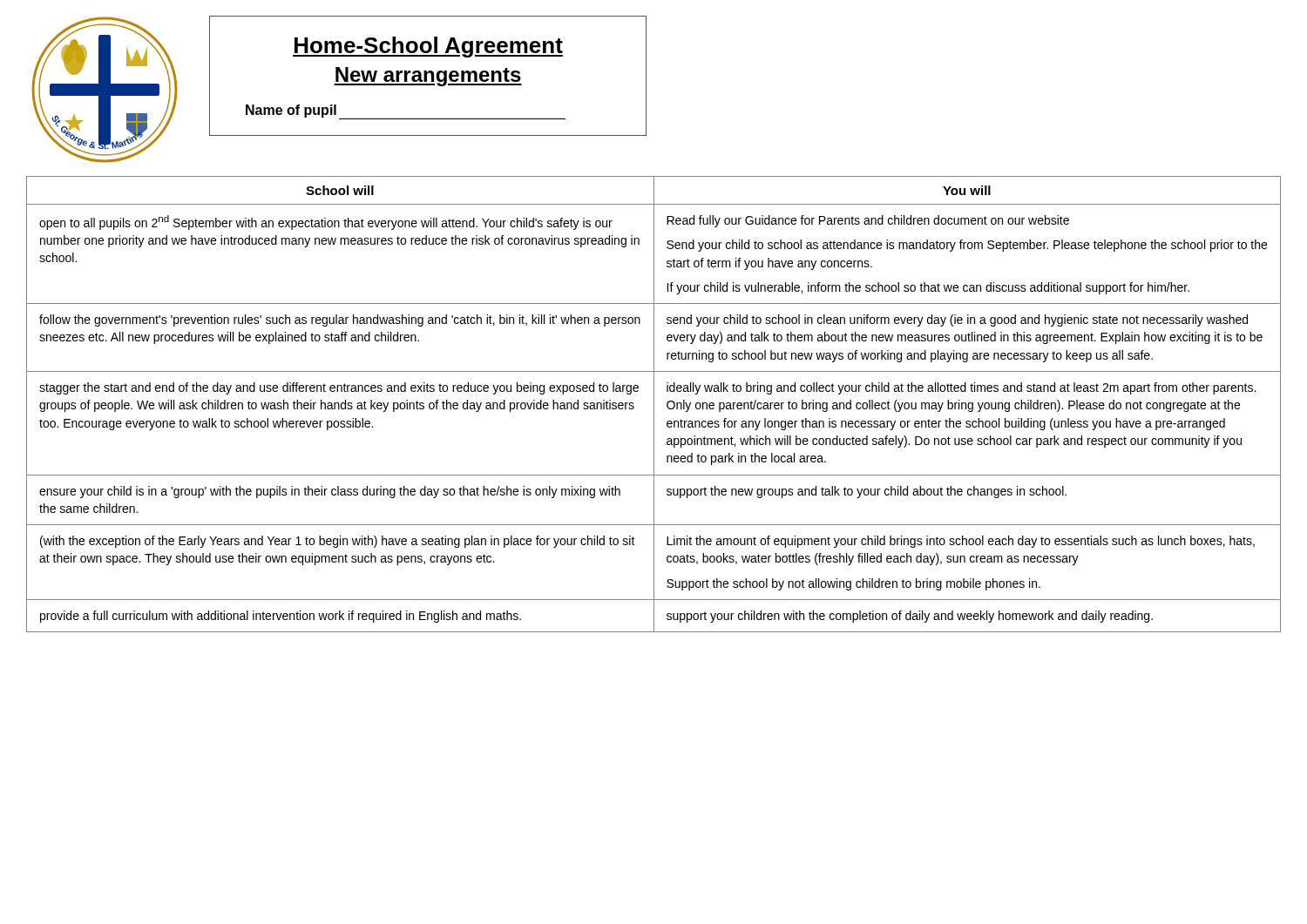Viewport: 1307px width, 924px height.
Task: Select the table that reads "Limit the amount of equipment"
Action: [x=654, y=404]
